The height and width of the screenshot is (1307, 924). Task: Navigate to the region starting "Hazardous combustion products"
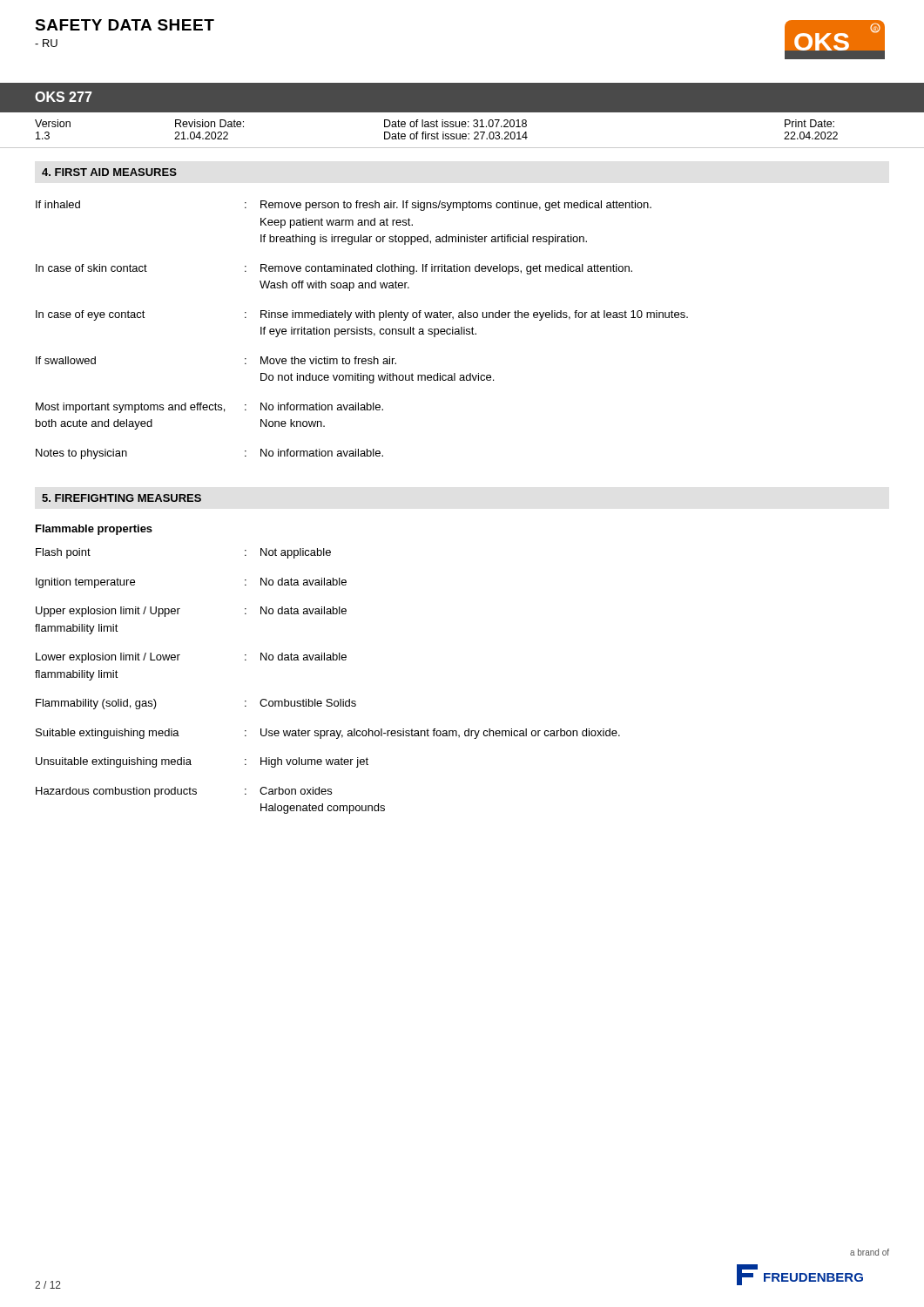point(184,792)
